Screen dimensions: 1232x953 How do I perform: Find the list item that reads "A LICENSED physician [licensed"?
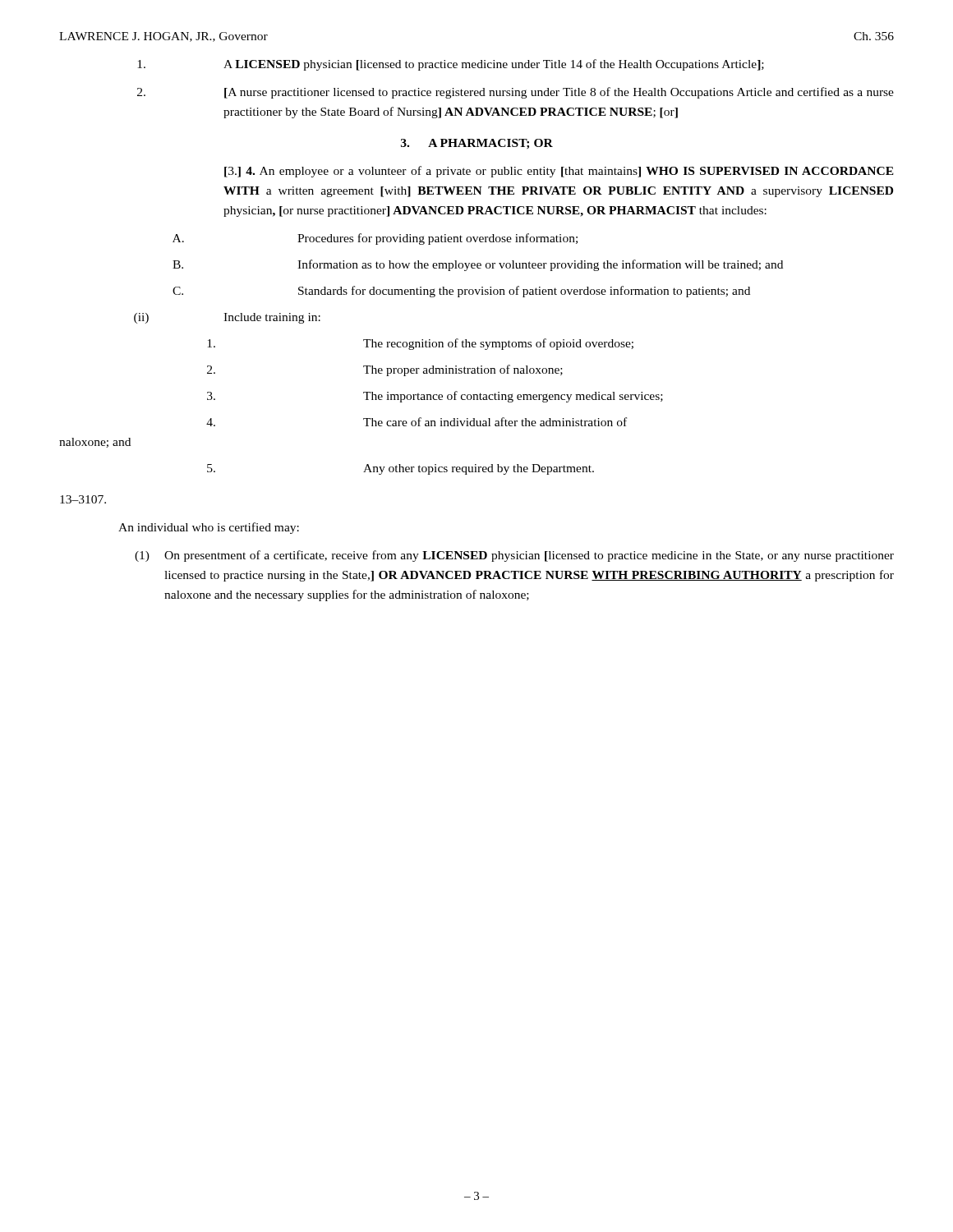click(476, 64)
